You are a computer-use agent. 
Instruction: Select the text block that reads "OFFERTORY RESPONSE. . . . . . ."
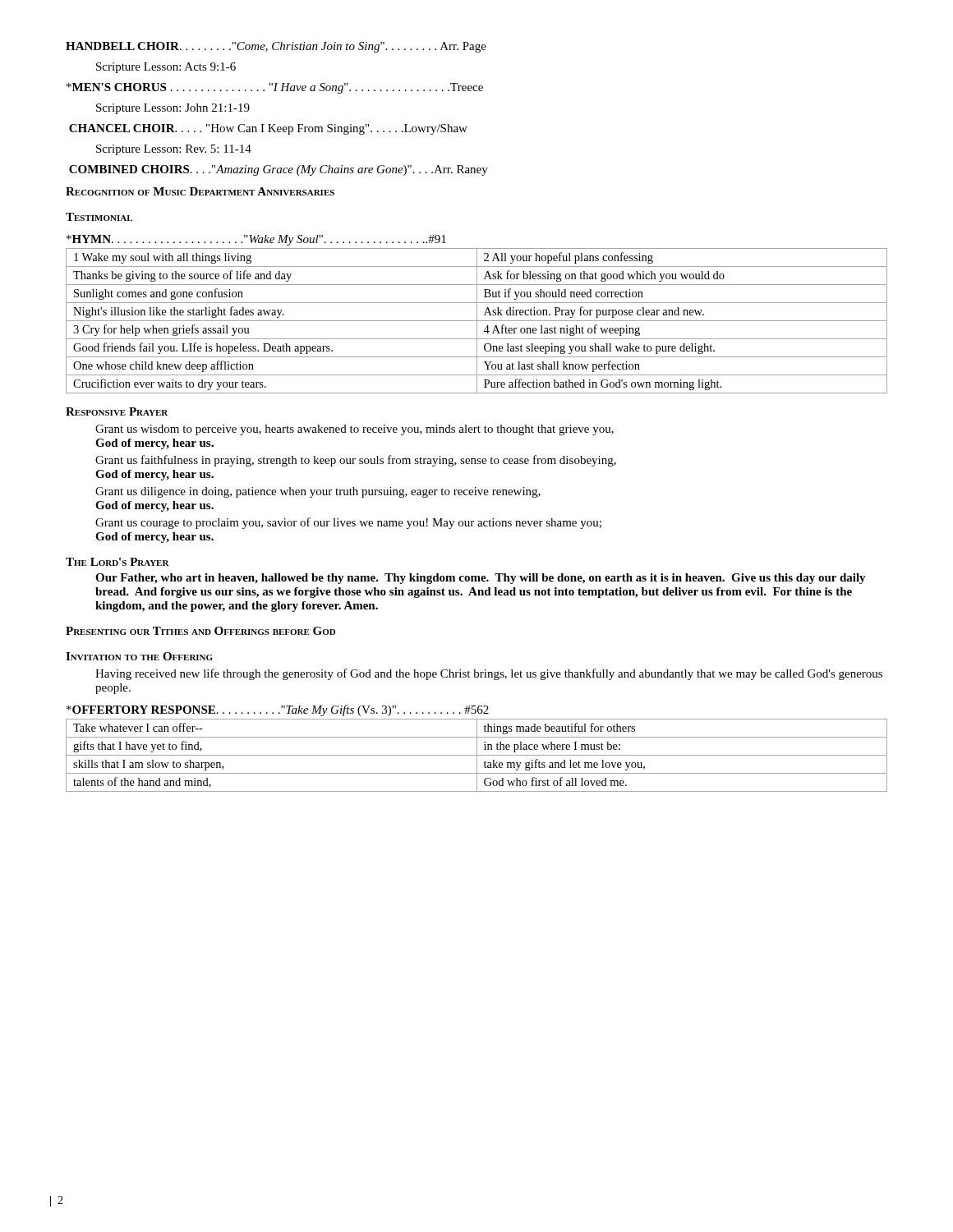pos(277,710)
